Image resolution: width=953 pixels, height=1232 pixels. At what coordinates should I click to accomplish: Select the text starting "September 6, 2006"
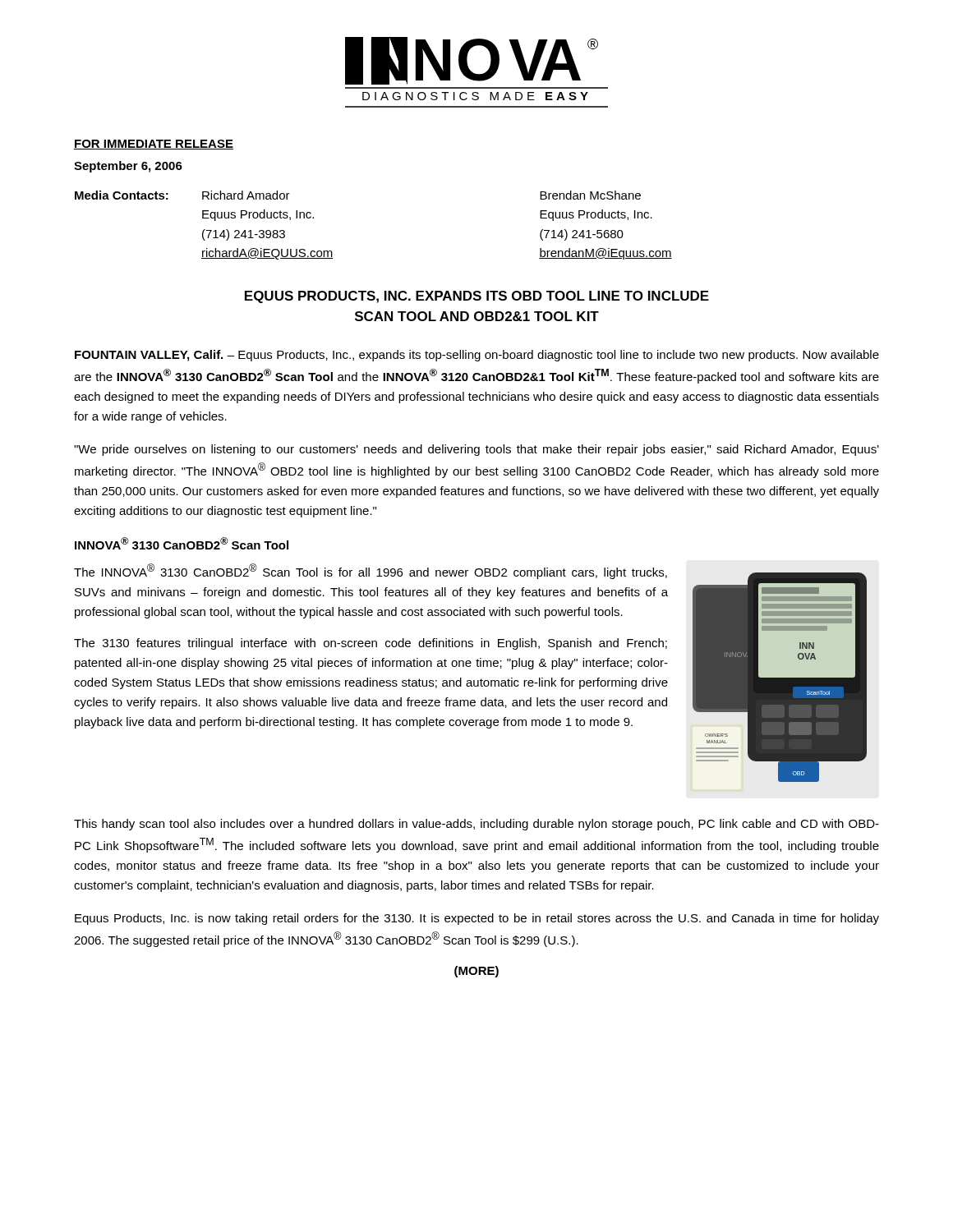128,166
